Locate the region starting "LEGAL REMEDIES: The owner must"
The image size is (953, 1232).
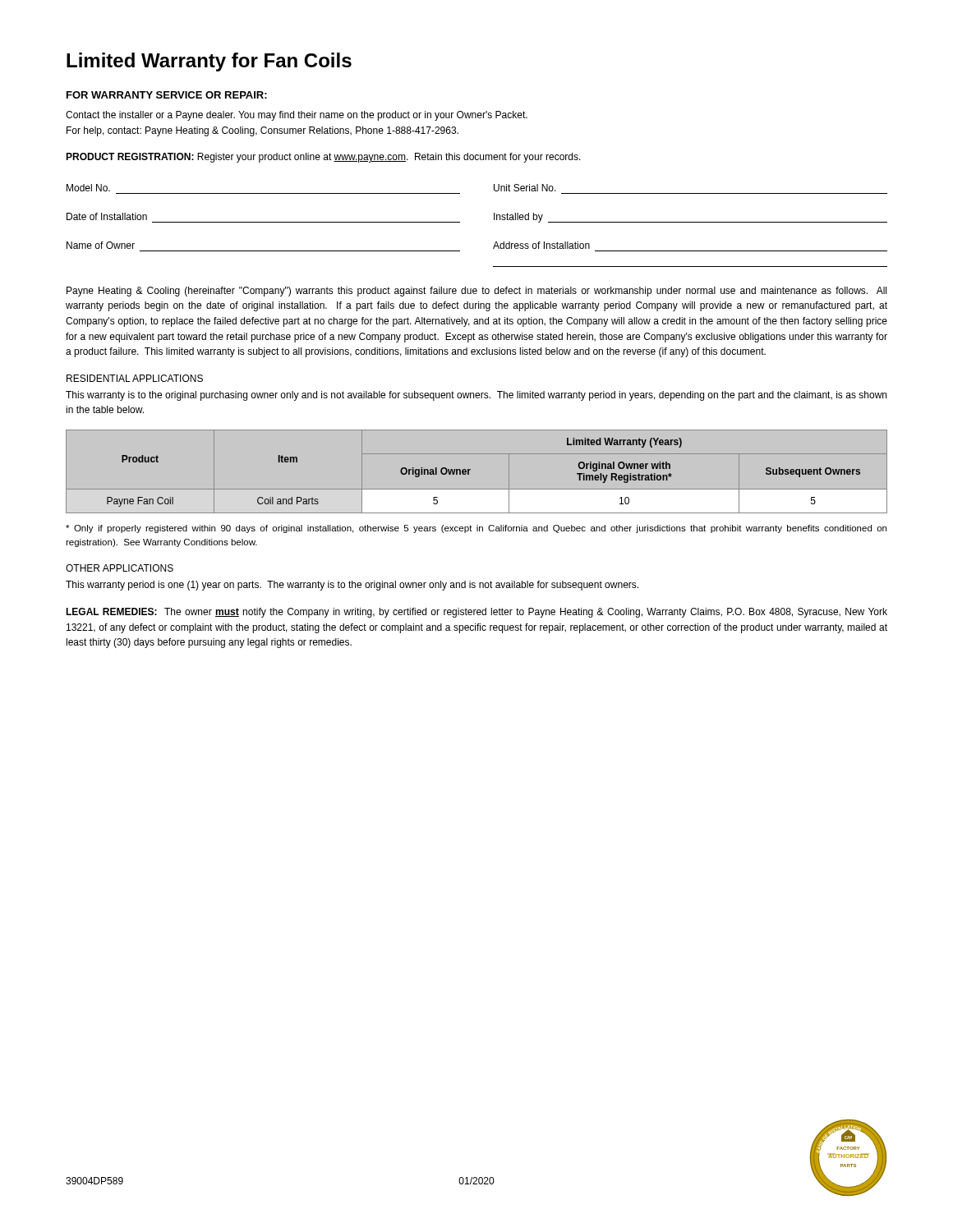coord(476,627)
